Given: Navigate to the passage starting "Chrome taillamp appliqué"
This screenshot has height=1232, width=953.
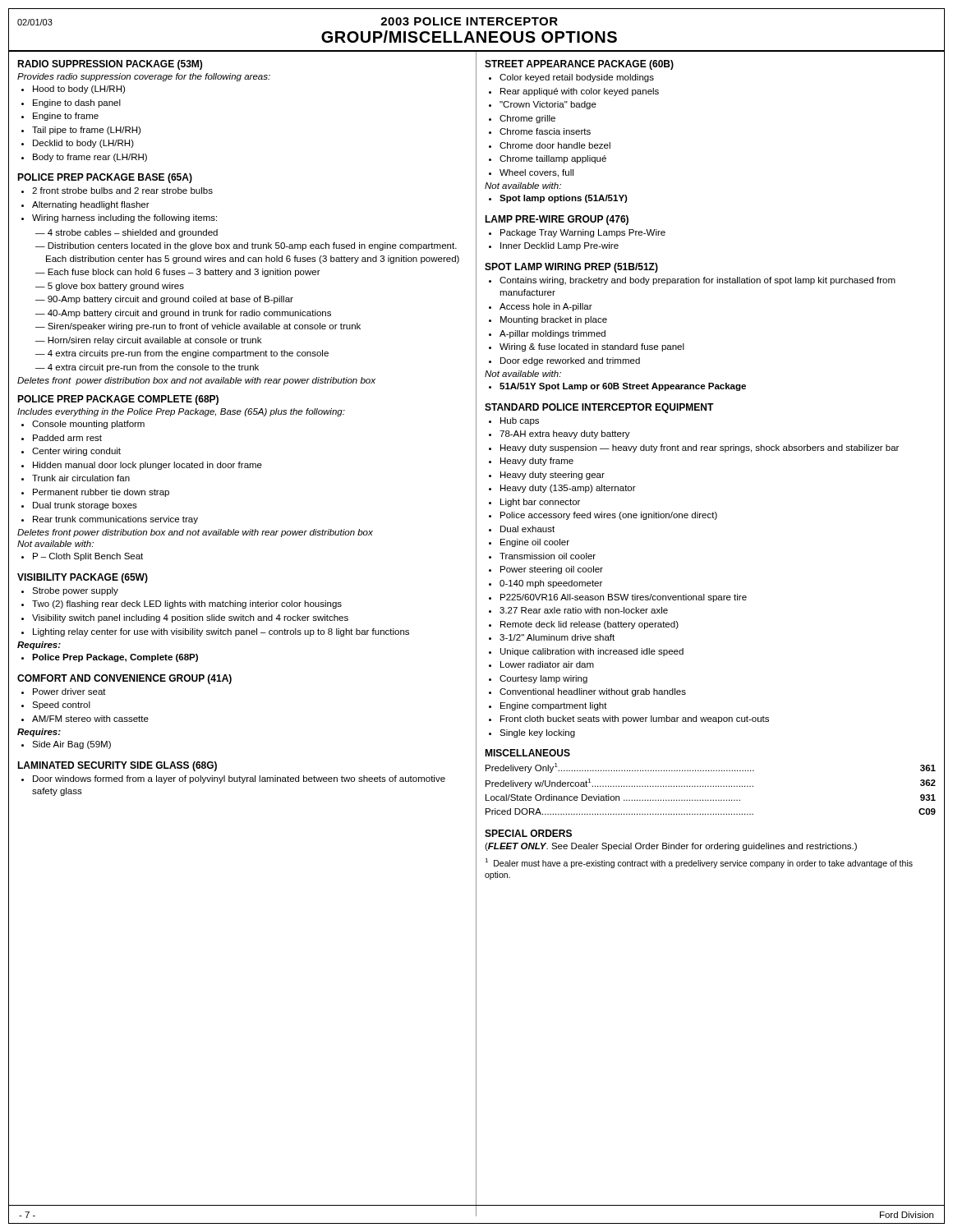Looking at the screenshot, I should click(553, 159).
